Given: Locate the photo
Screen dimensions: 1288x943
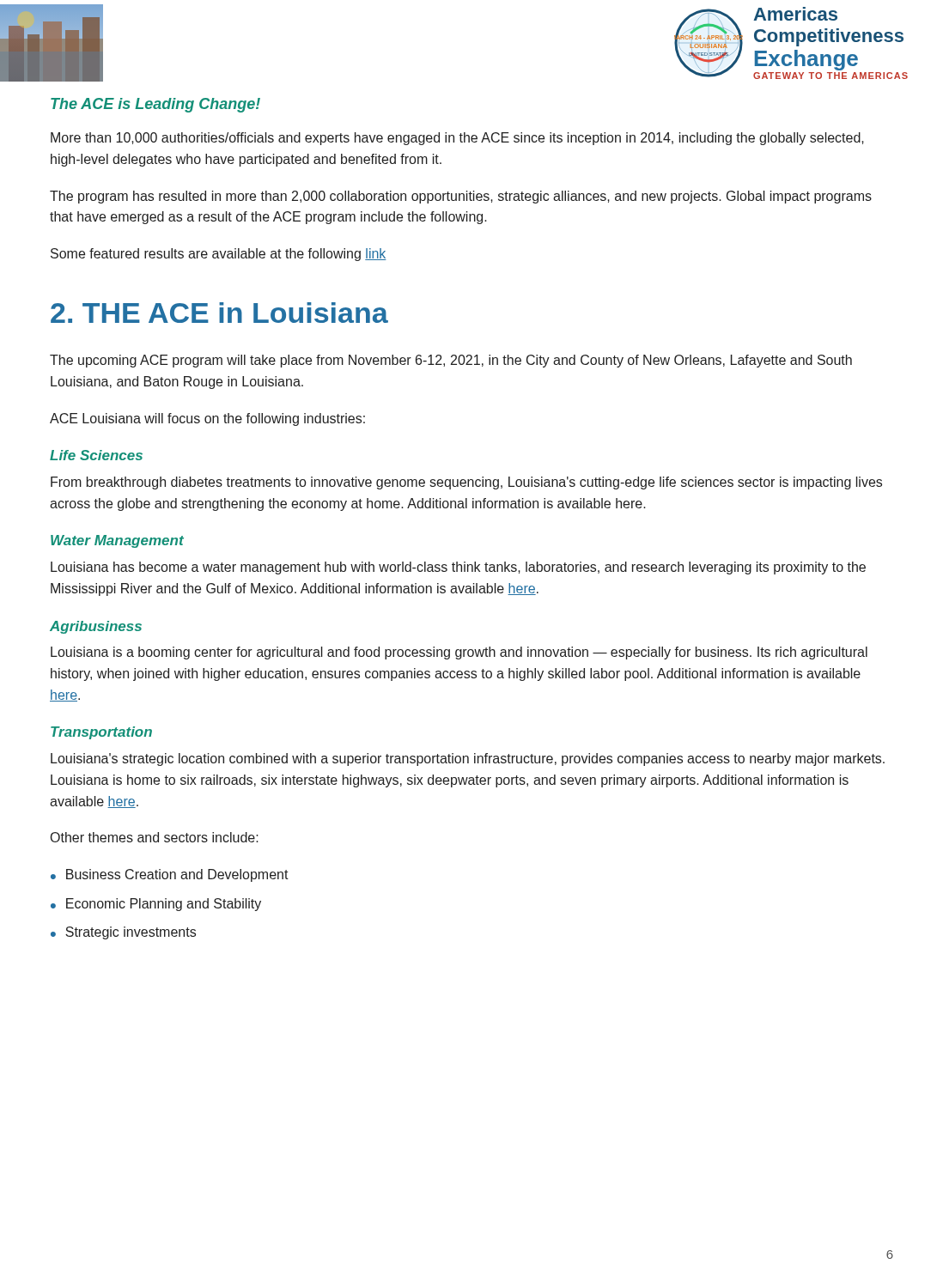Looking at the screenshot, I should [x=52, y=43].
